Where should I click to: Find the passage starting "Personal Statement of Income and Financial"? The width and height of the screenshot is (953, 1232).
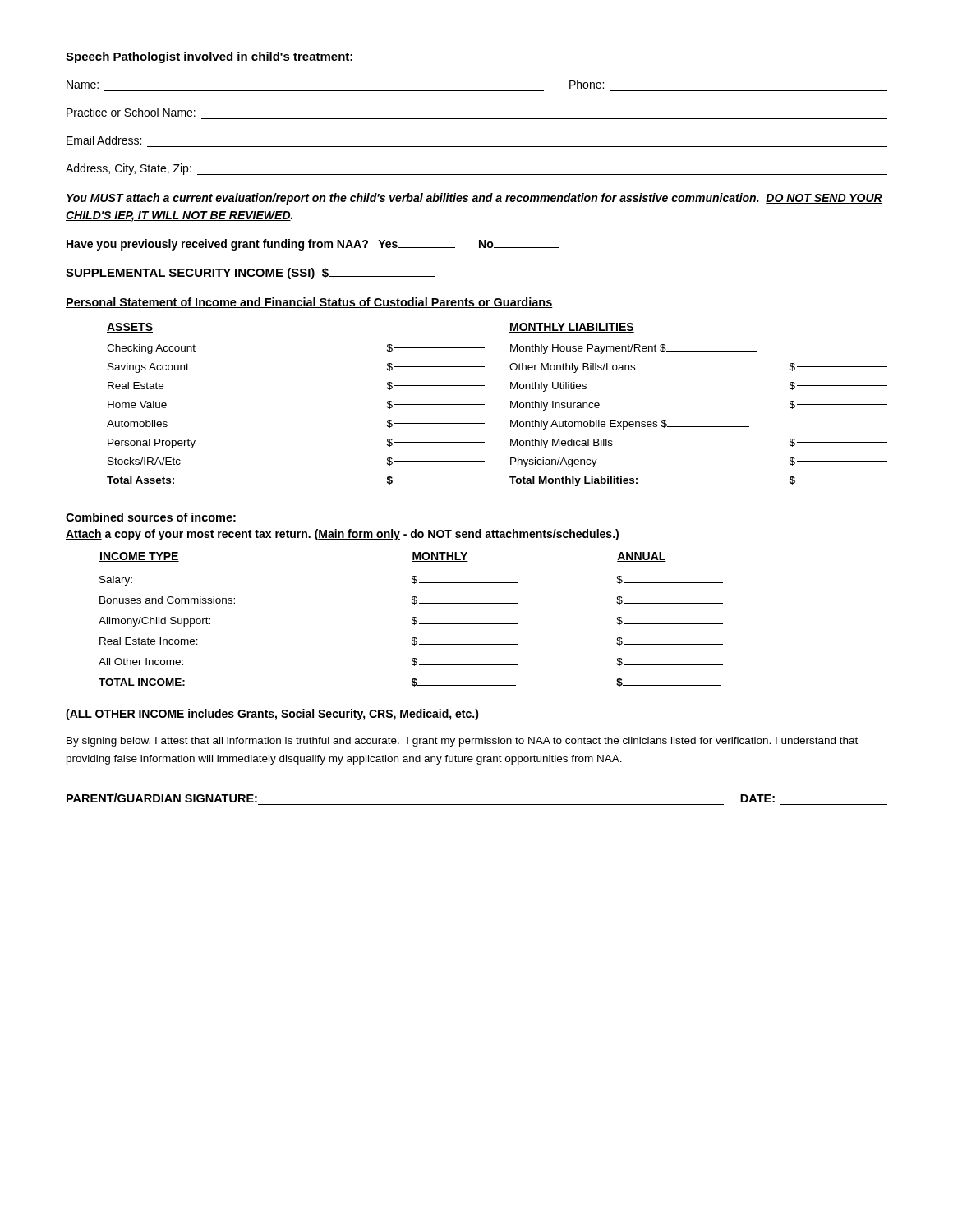309,302
